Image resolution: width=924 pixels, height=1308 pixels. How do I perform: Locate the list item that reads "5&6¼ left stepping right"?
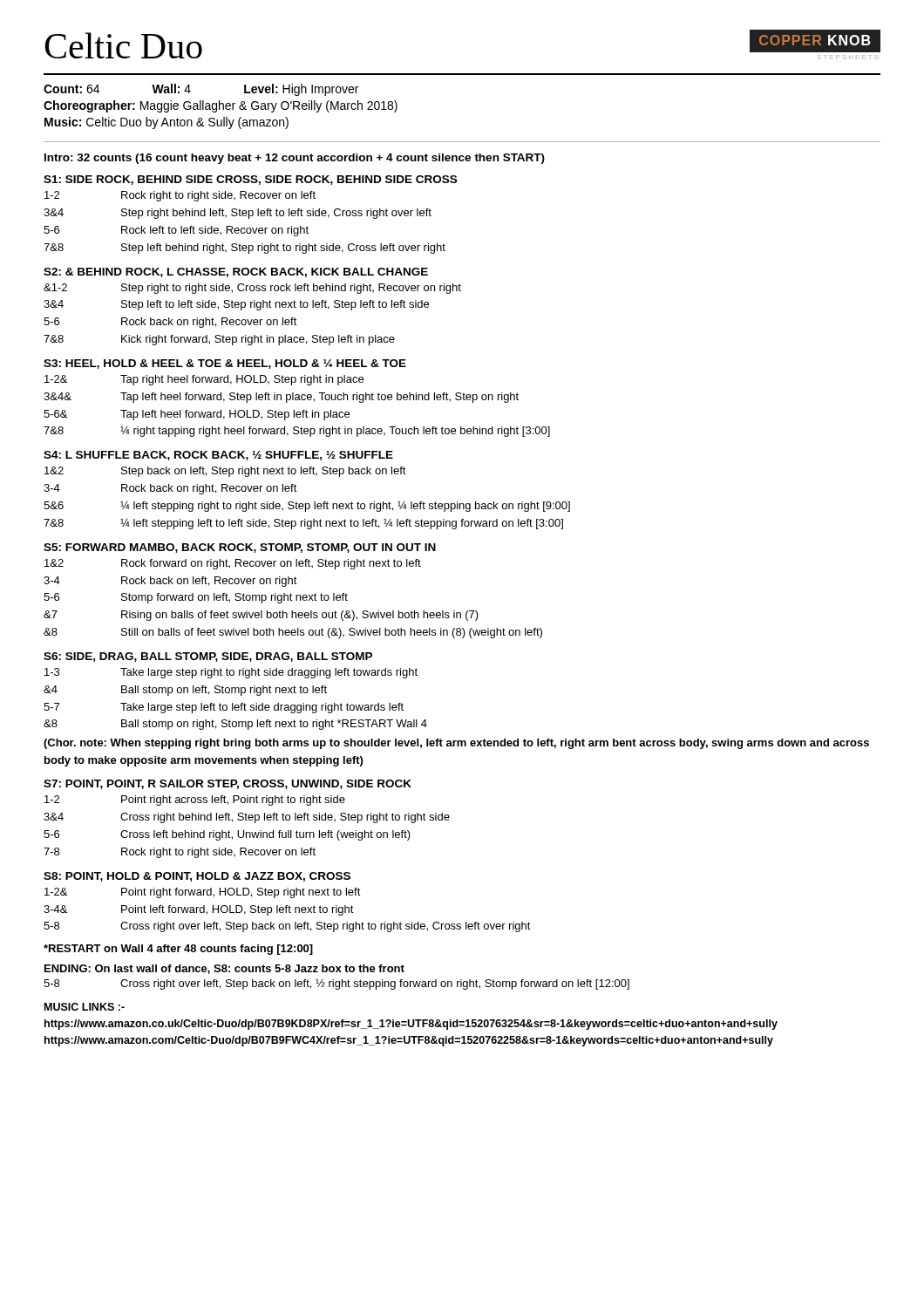click(462, 506)
